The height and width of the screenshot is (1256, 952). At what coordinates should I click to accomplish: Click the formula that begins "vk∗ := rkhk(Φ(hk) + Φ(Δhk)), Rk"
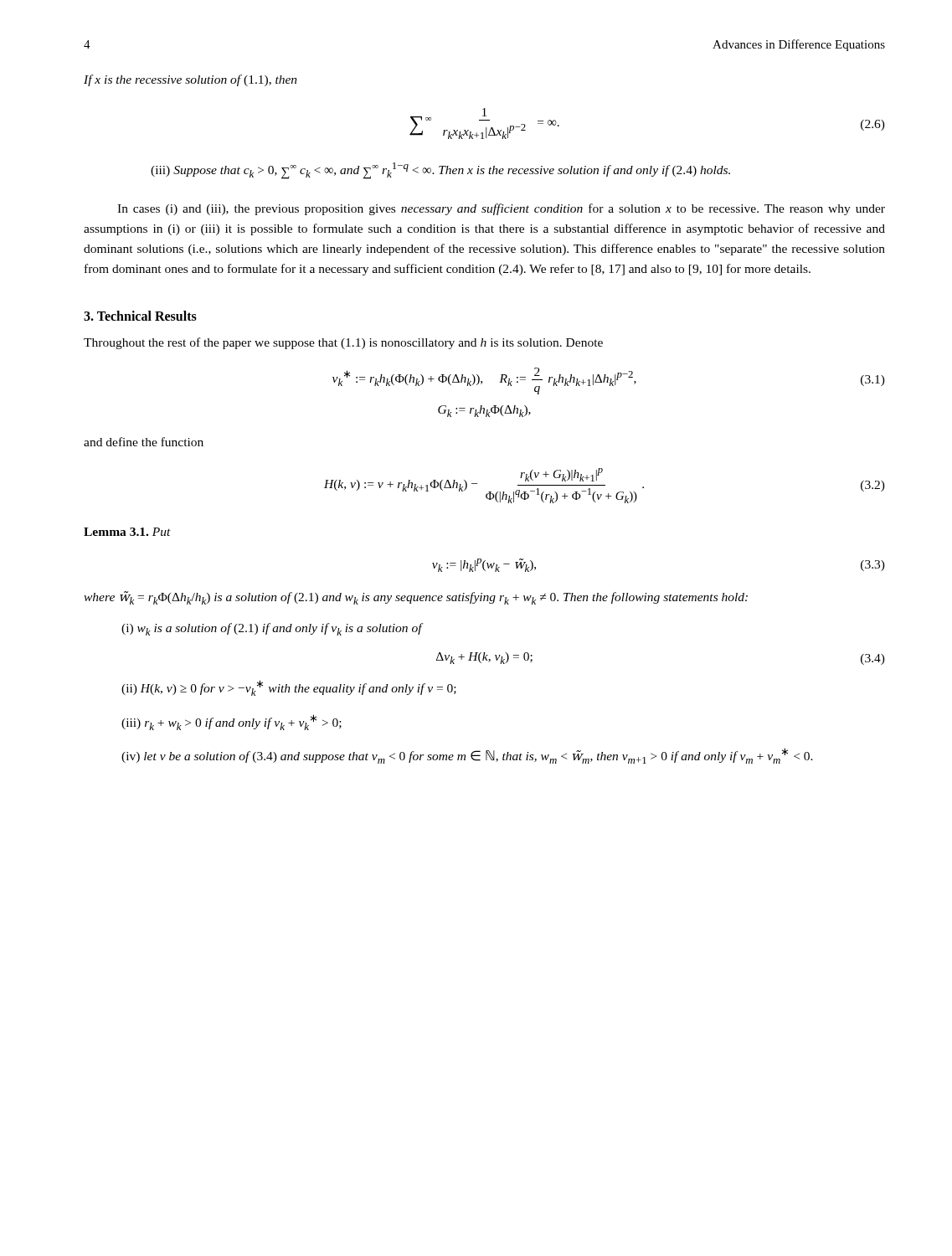[x=484, y=392]
